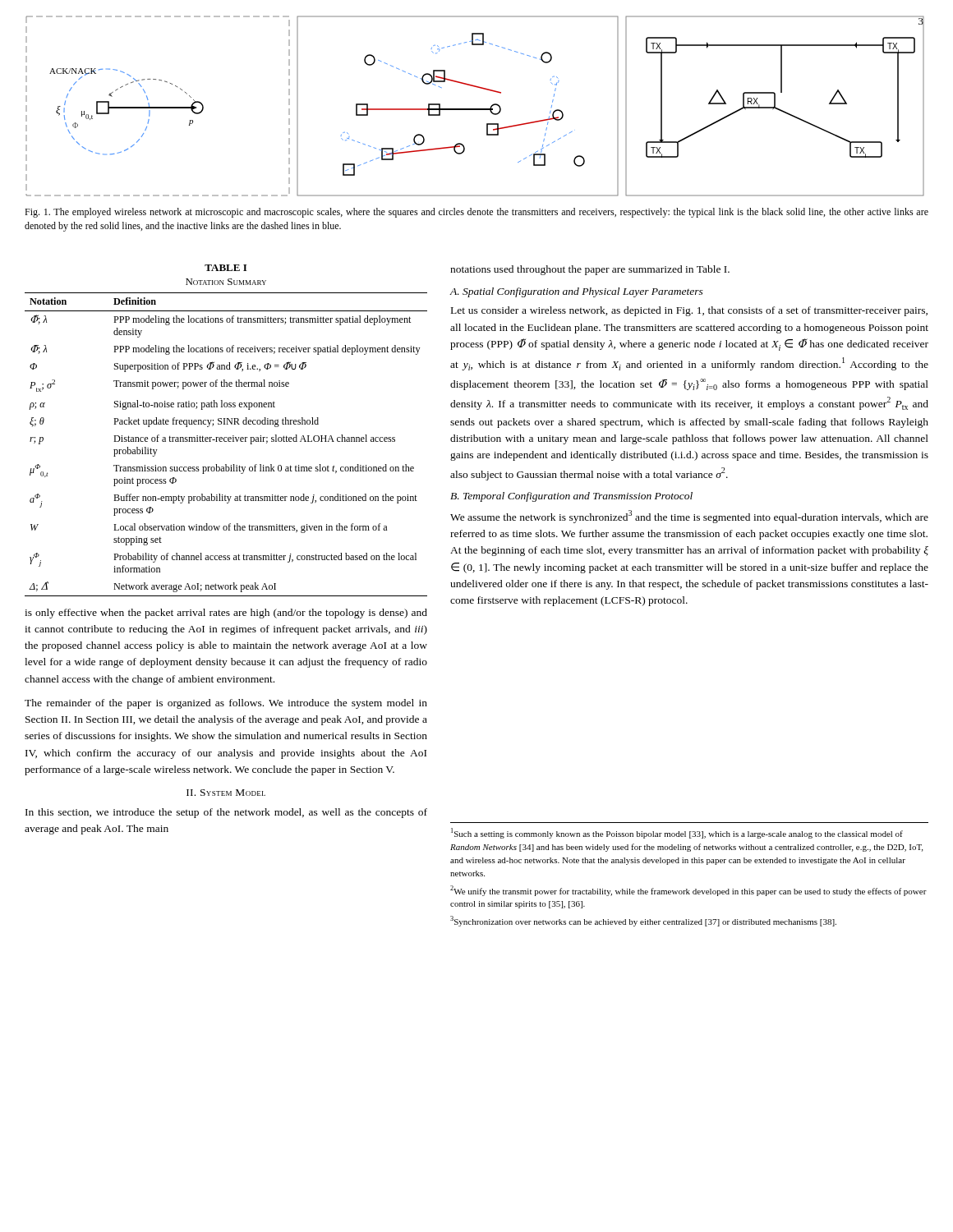953x1232 pixels.
Task: Locate the block starting "B. Temporal Configuration and Transmission Protocol"
Action: pyautogui.click(x=572, y=496)
